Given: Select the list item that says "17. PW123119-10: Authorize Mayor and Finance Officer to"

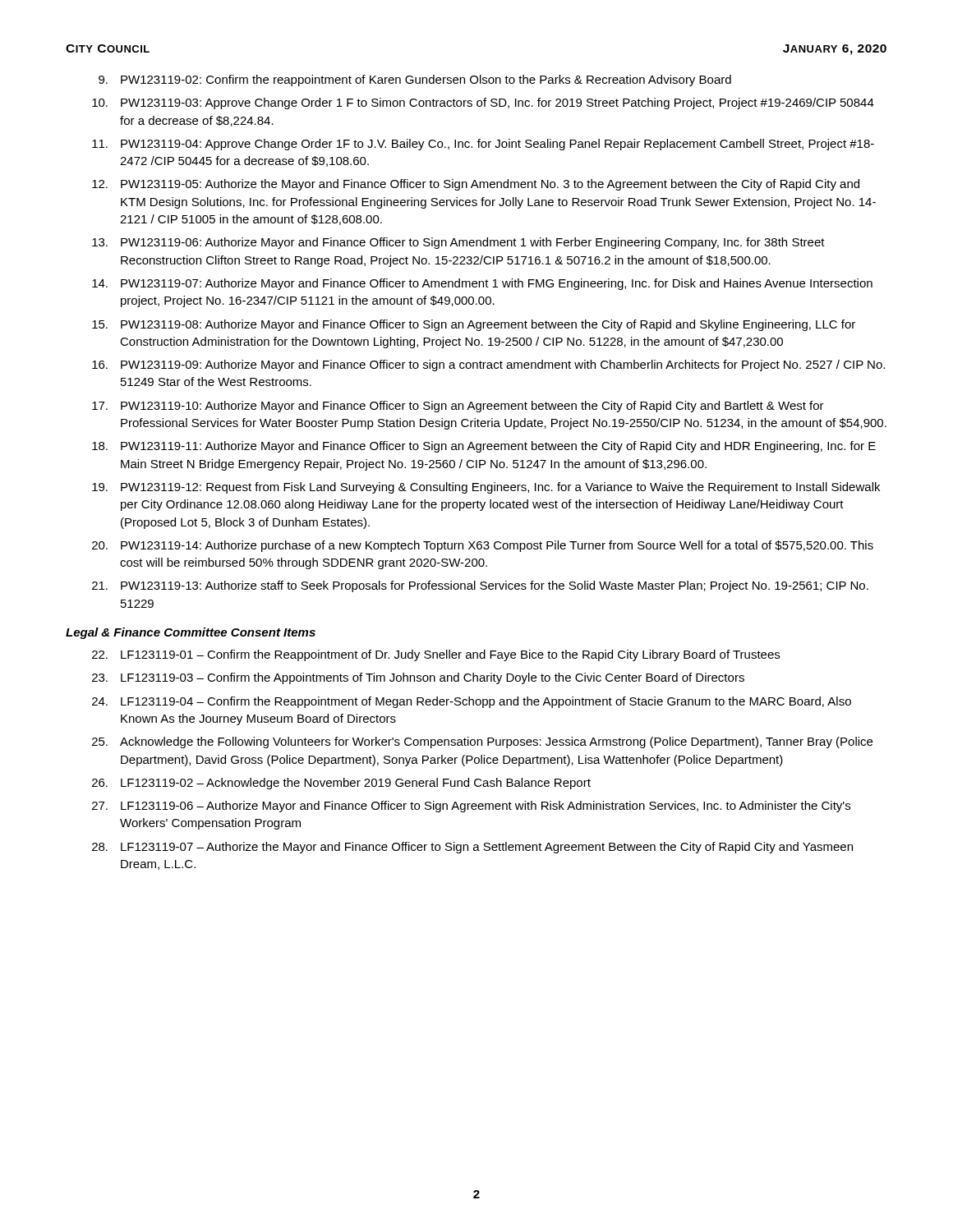Looking at the screenshot, I should (476, 414).
